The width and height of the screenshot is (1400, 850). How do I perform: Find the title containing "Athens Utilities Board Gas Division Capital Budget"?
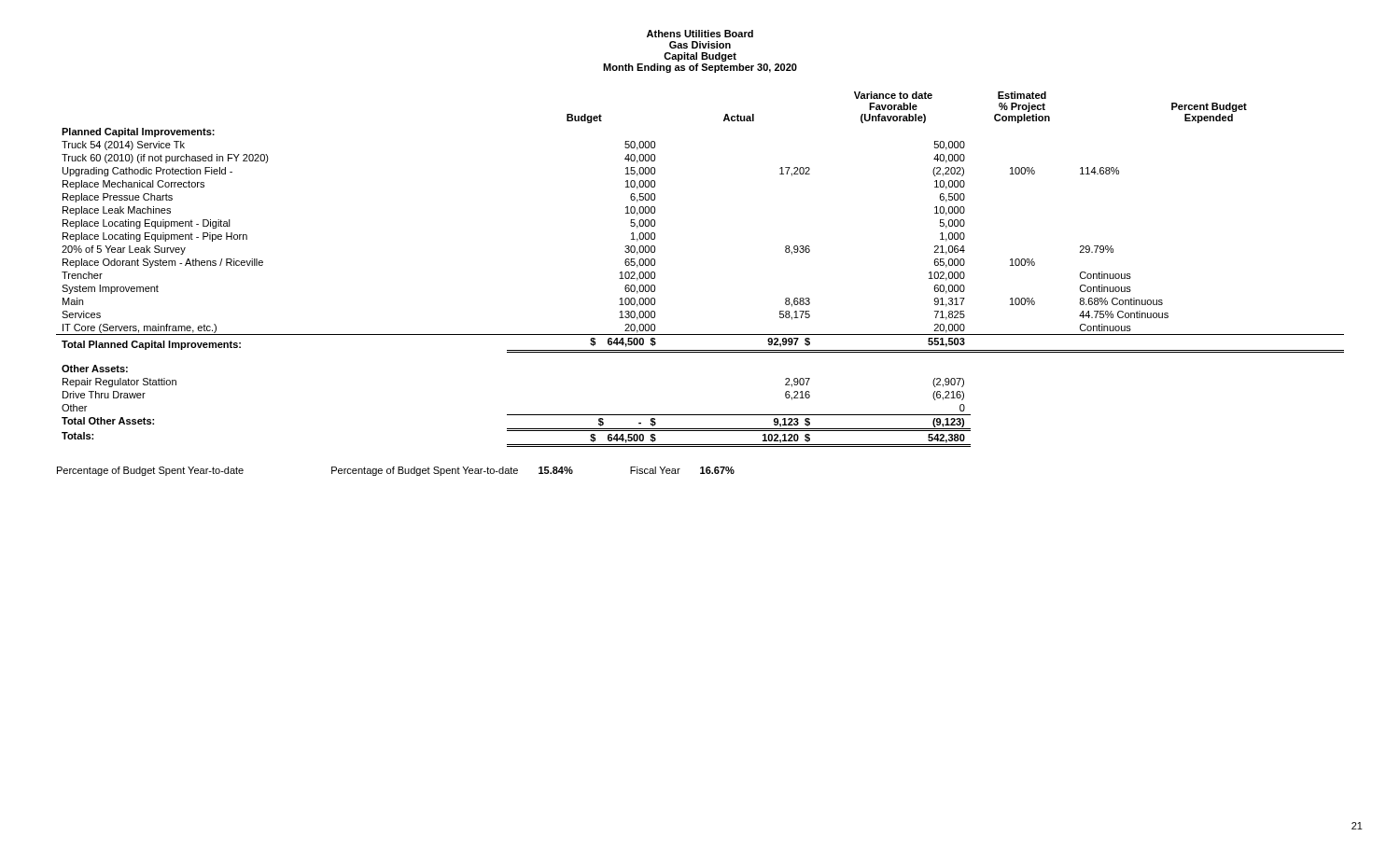click(700, 50)
